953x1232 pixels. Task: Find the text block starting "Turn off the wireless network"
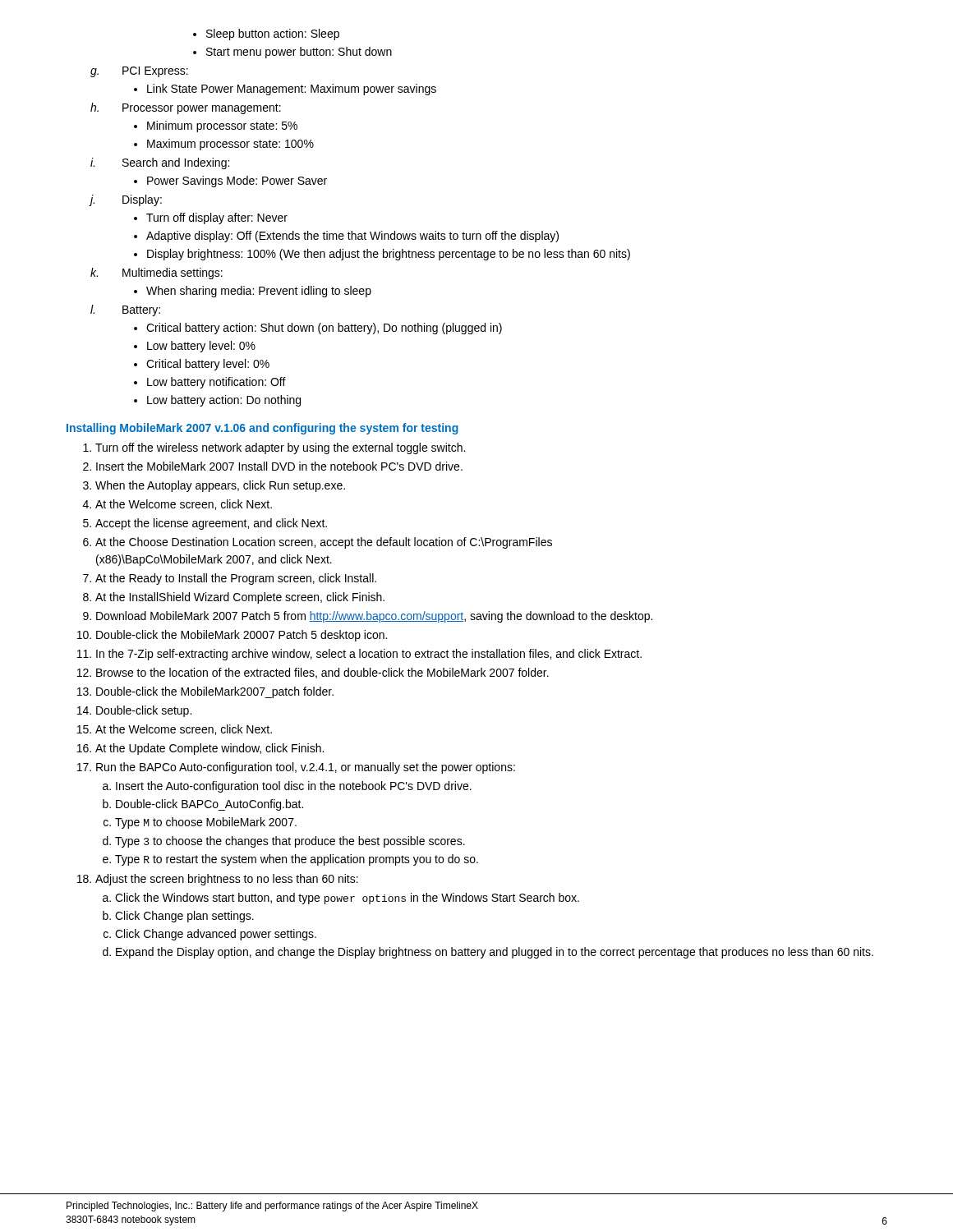281,448
